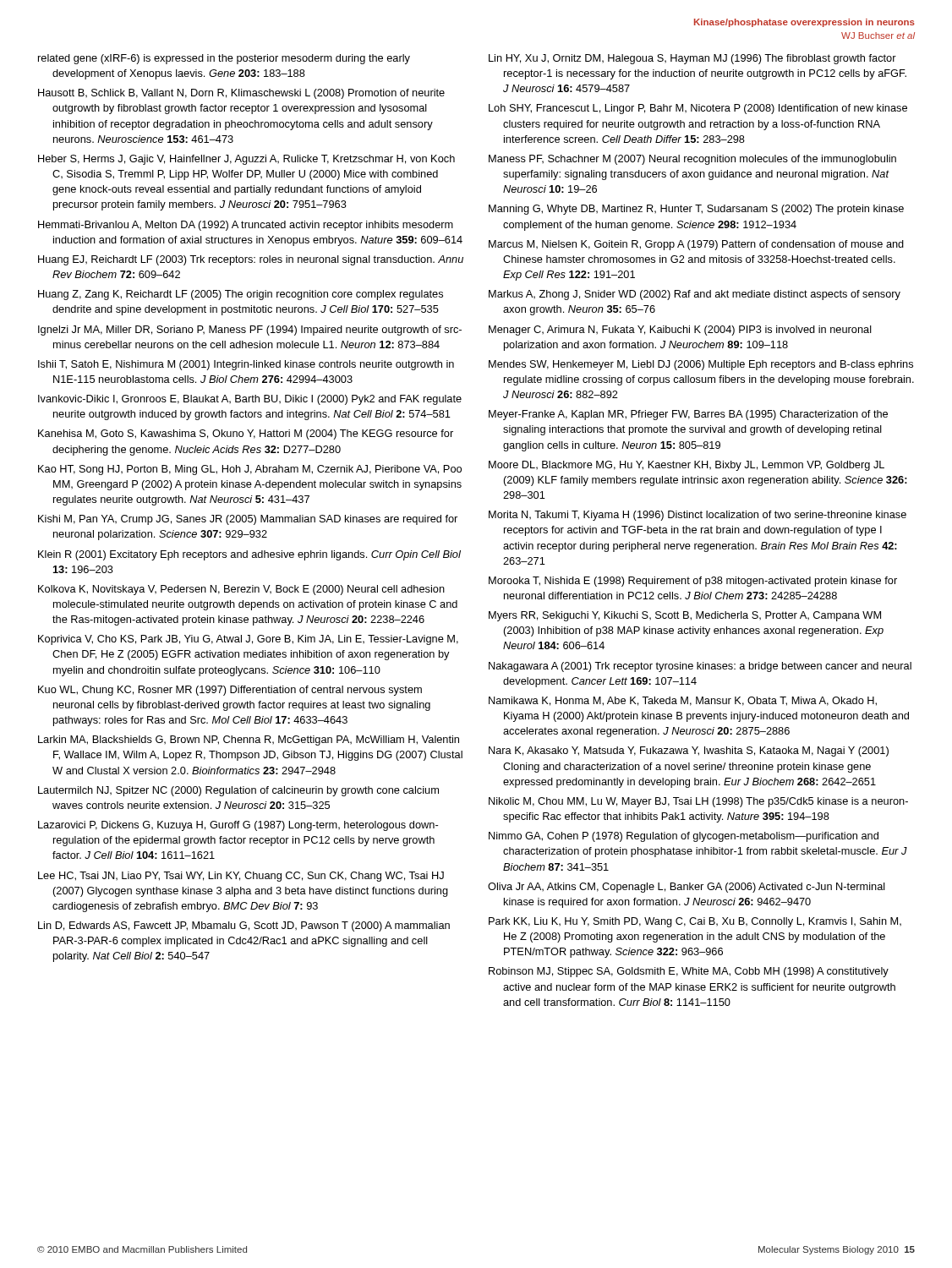The width and height of the screenshot is (952, 1268).
Task: Locate the list item that reads "Larkin MA, Blackshields G, Brown NP, Chenna"
Action: pos(250,755)
